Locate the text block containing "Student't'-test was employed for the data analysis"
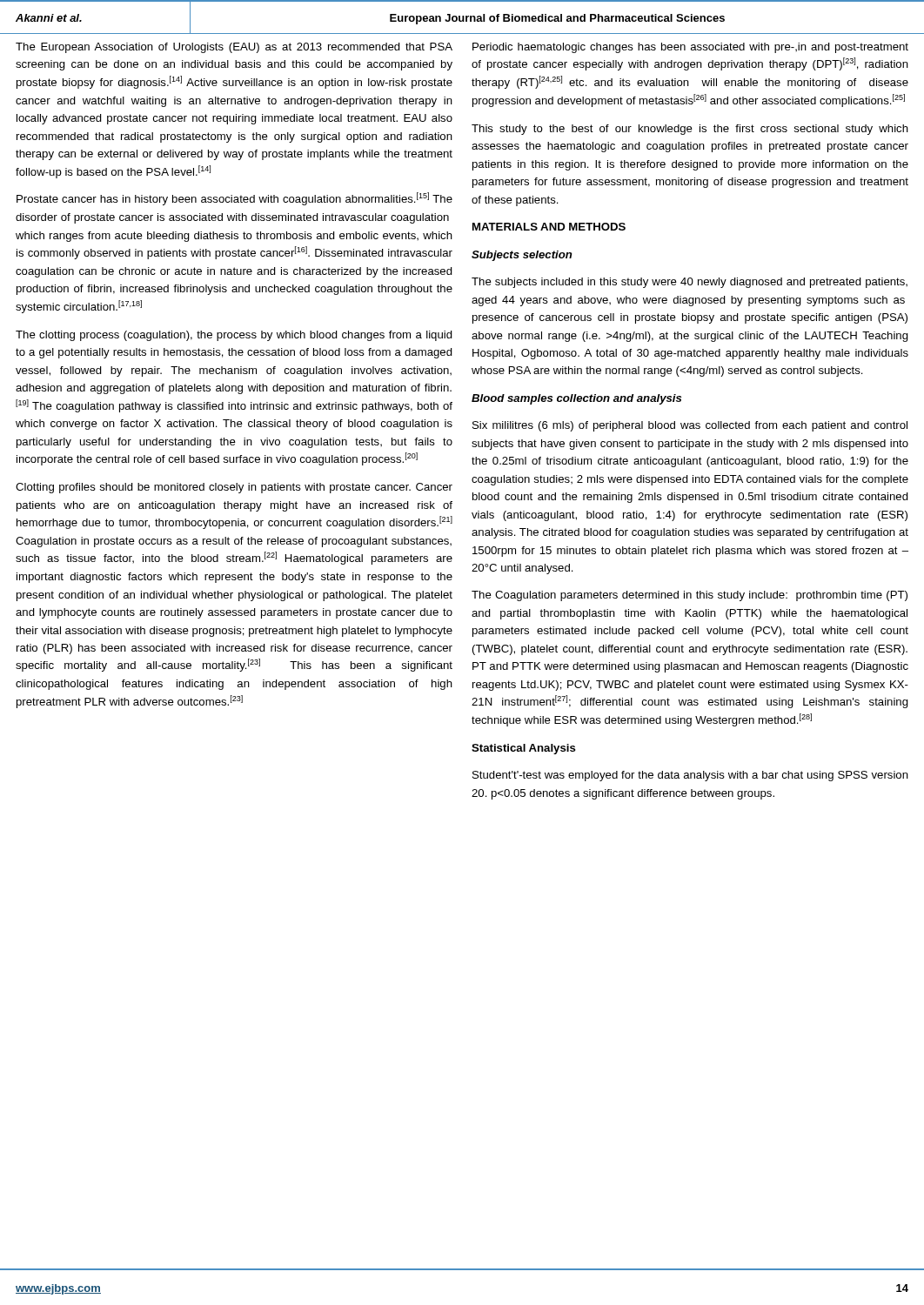The width and height of the screenshot is (924, 1305). pyautogui.click(x=690, y=785)
